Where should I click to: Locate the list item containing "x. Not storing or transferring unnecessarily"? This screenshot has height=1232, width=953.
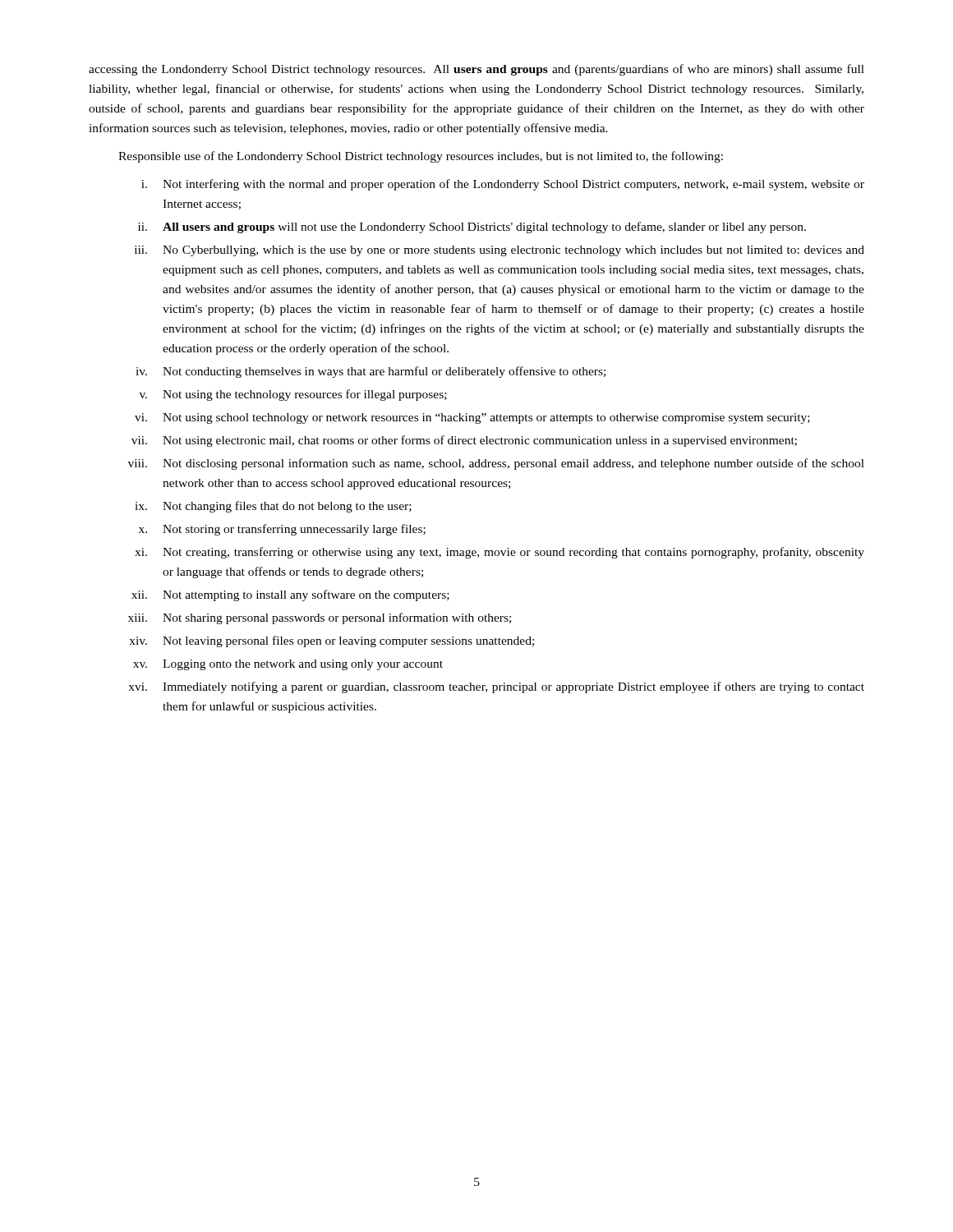pyautogui.click(x=282, y=530)
